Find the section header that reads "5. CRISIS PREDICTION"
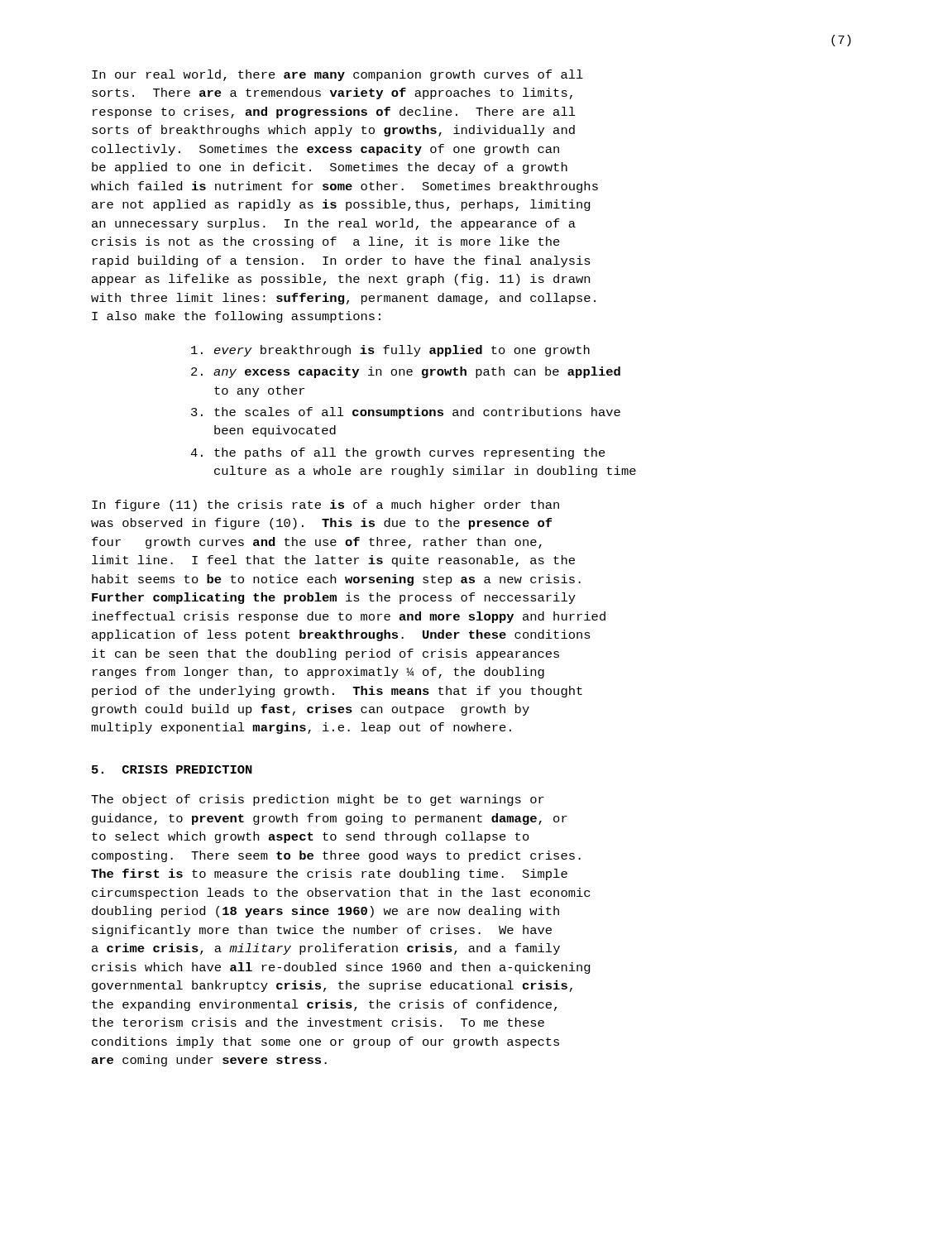952x1241 pixels. point(172,770)
